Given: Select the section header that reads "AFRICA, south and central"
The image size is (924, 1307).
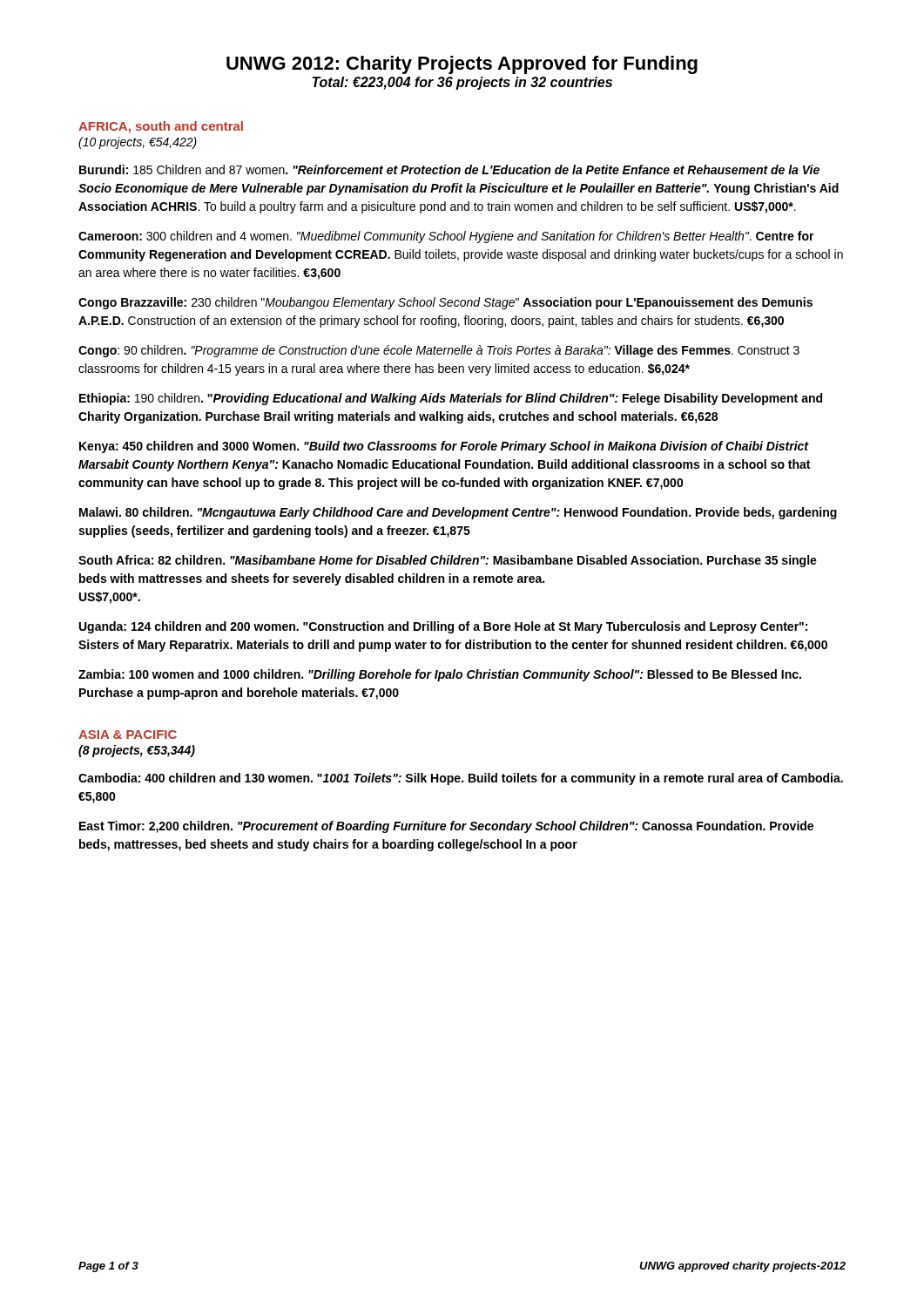Looking at the screenshot, I should 161,126.
